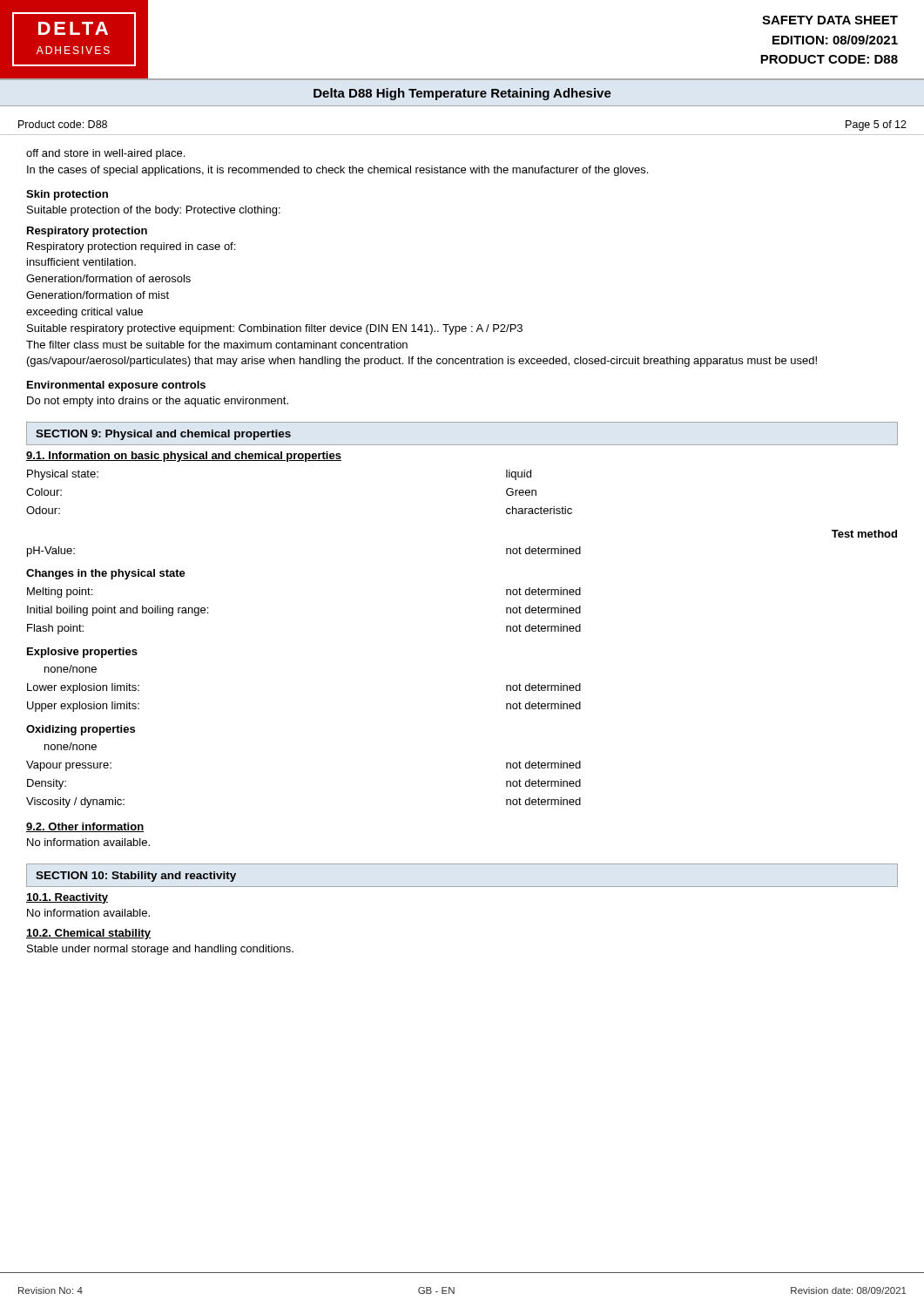Click on the region starting "Oxidizing properties none/none"
The width and height of the screenshot is (924, 1307).
coord(81,730)
